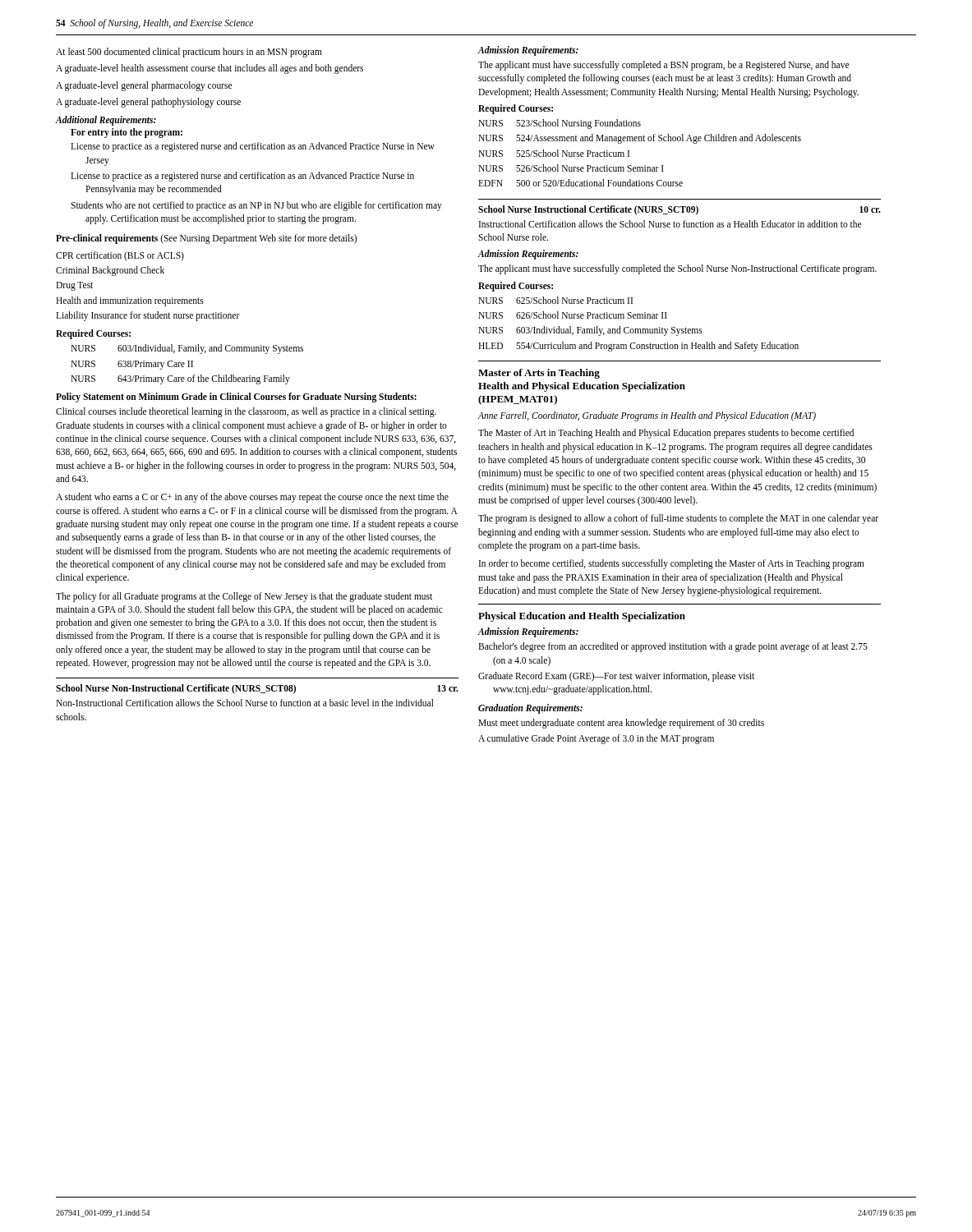Click on the list item that says "EDFN500 or 520/Educational Foundations Course"
972x1232 pixels.
(581, 184)
